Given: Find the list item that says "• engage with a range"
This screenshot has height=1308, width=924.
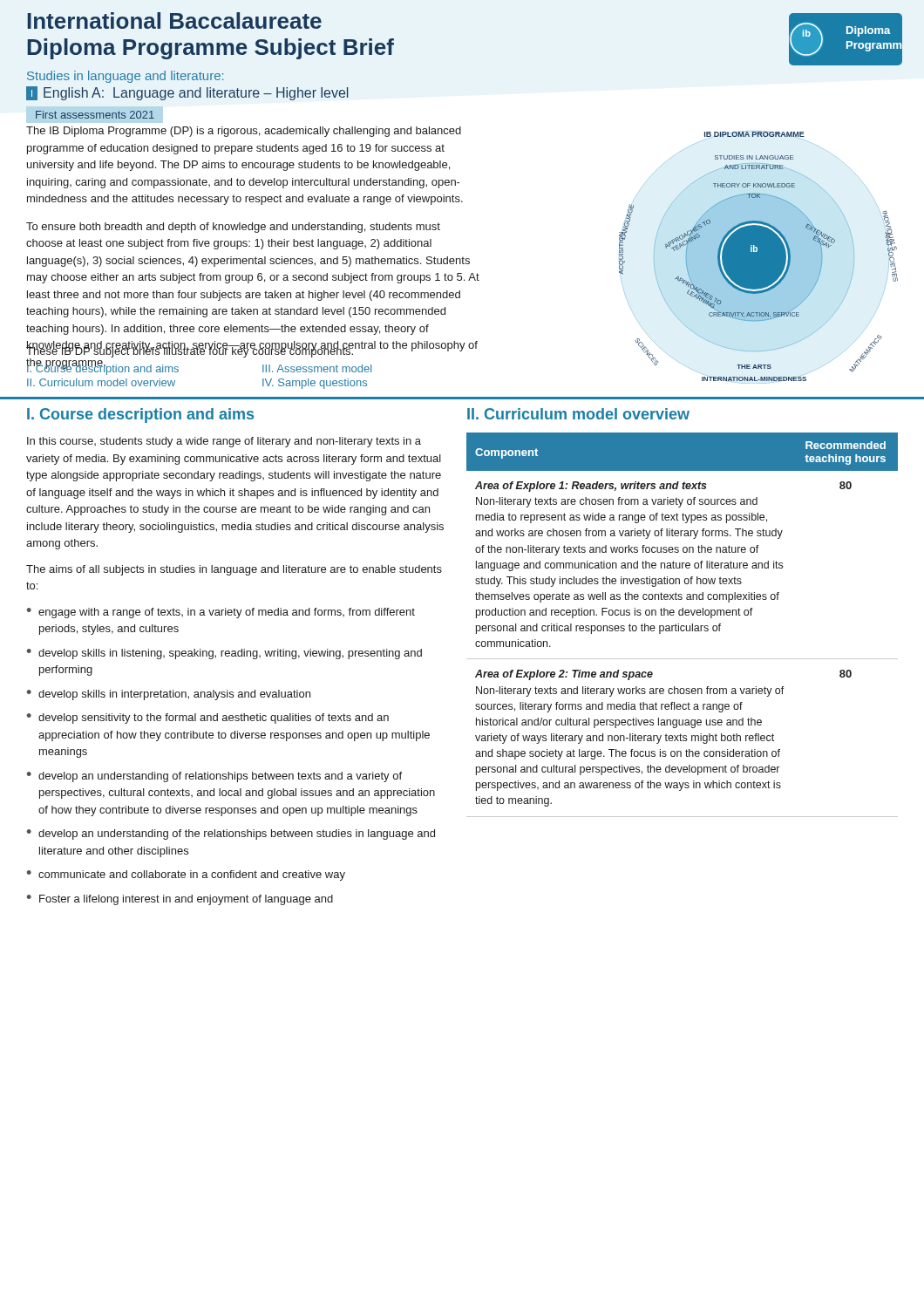Looking at the screenshot, I should [x=235, y=620].
